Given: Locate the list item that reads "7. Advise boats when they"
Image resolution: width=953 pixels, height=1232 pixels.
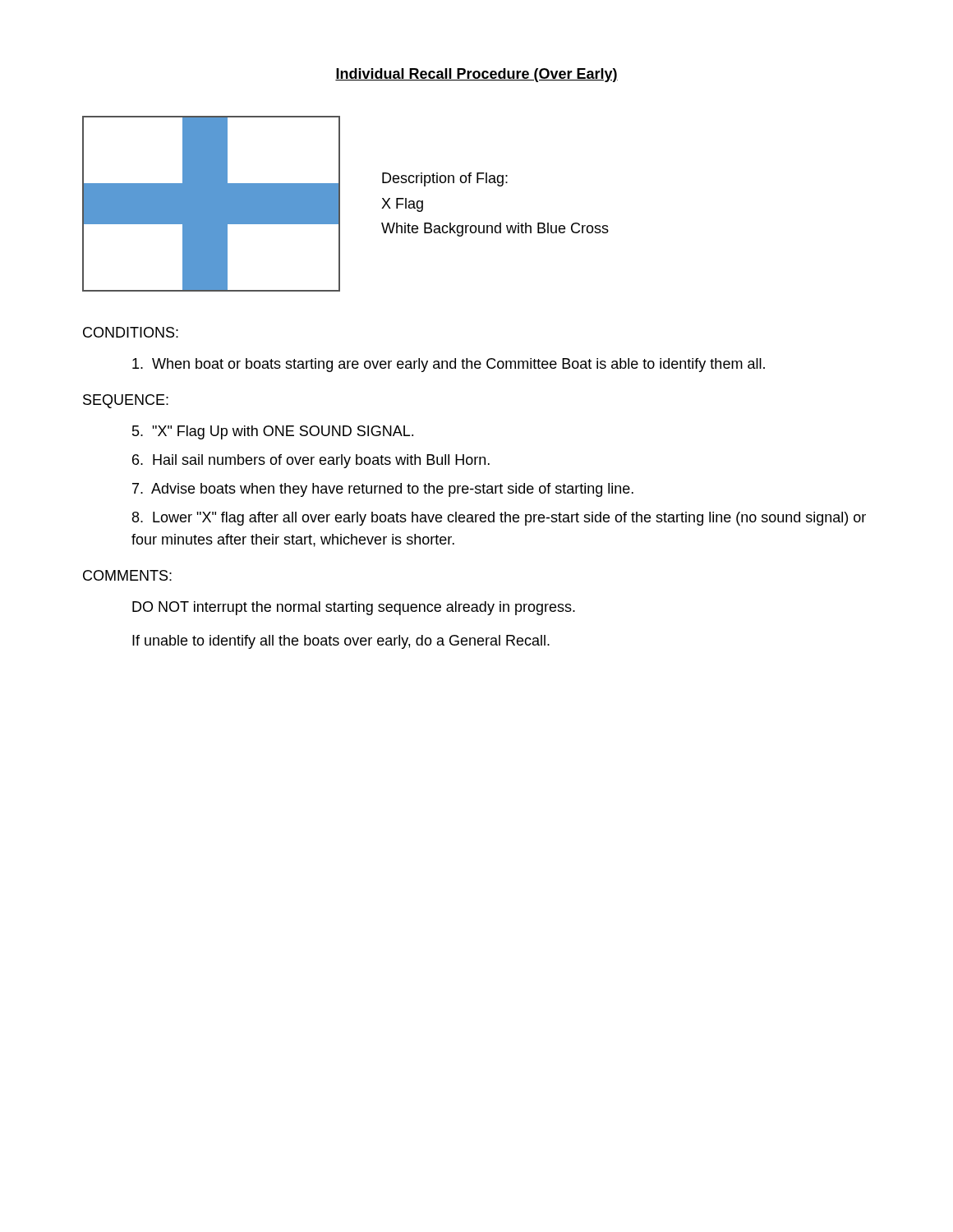Looking at the screenshot, I should coord(383,489).
